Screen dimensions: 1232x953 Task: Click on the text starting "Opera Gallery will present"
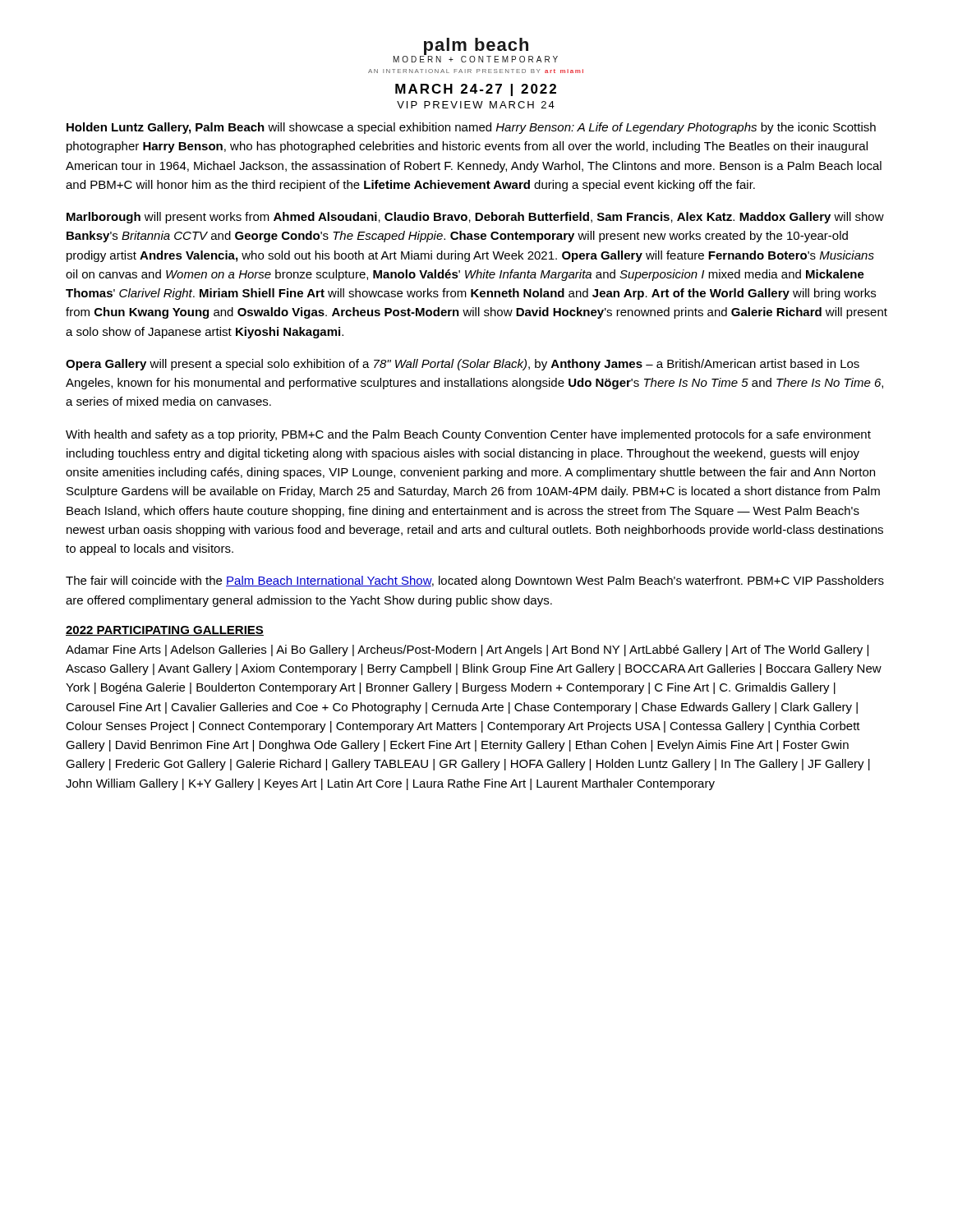click(x=475, y=382)
